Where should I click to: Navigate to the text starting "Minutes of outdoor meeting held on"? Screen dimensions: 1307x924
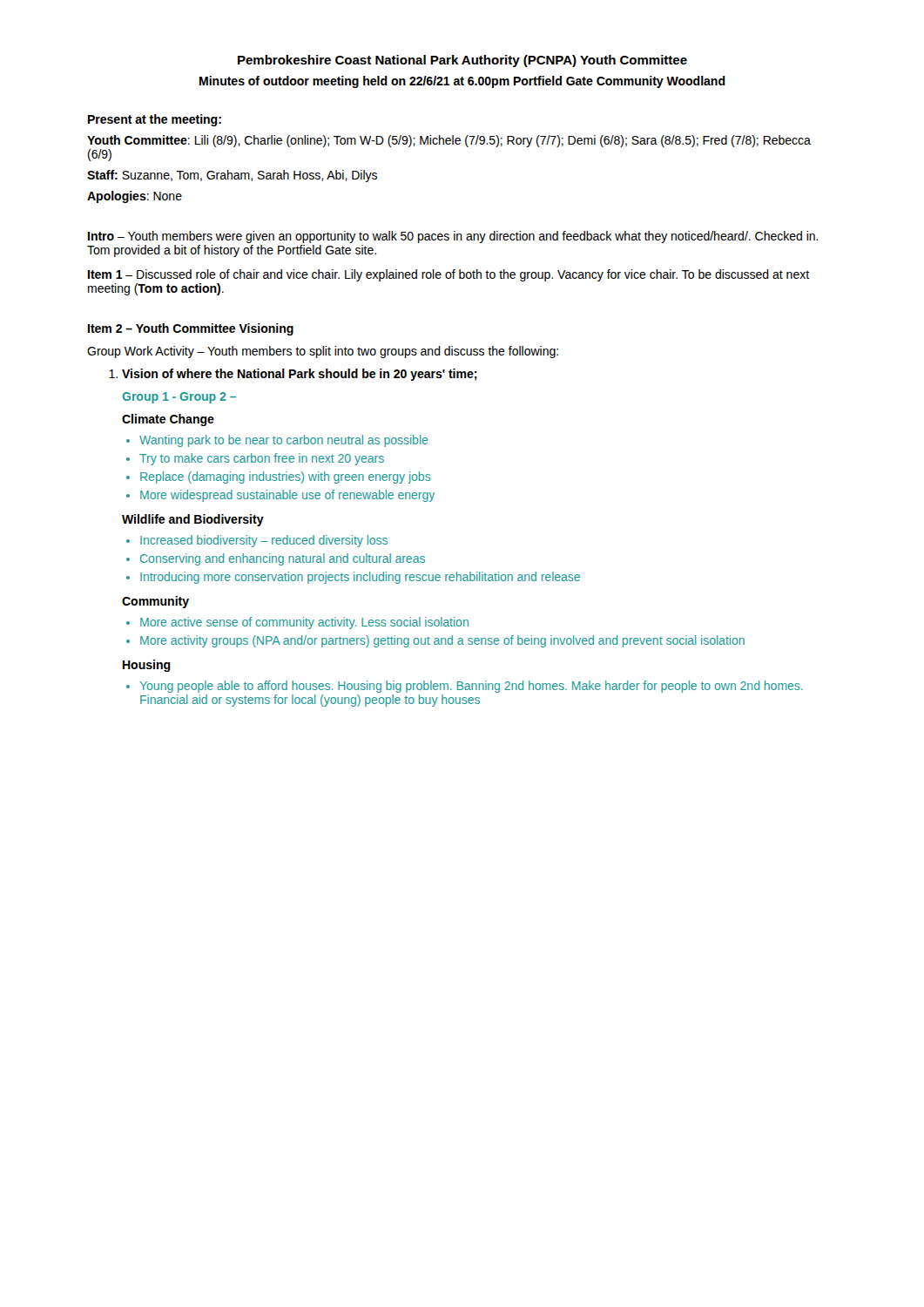[462, 81]
